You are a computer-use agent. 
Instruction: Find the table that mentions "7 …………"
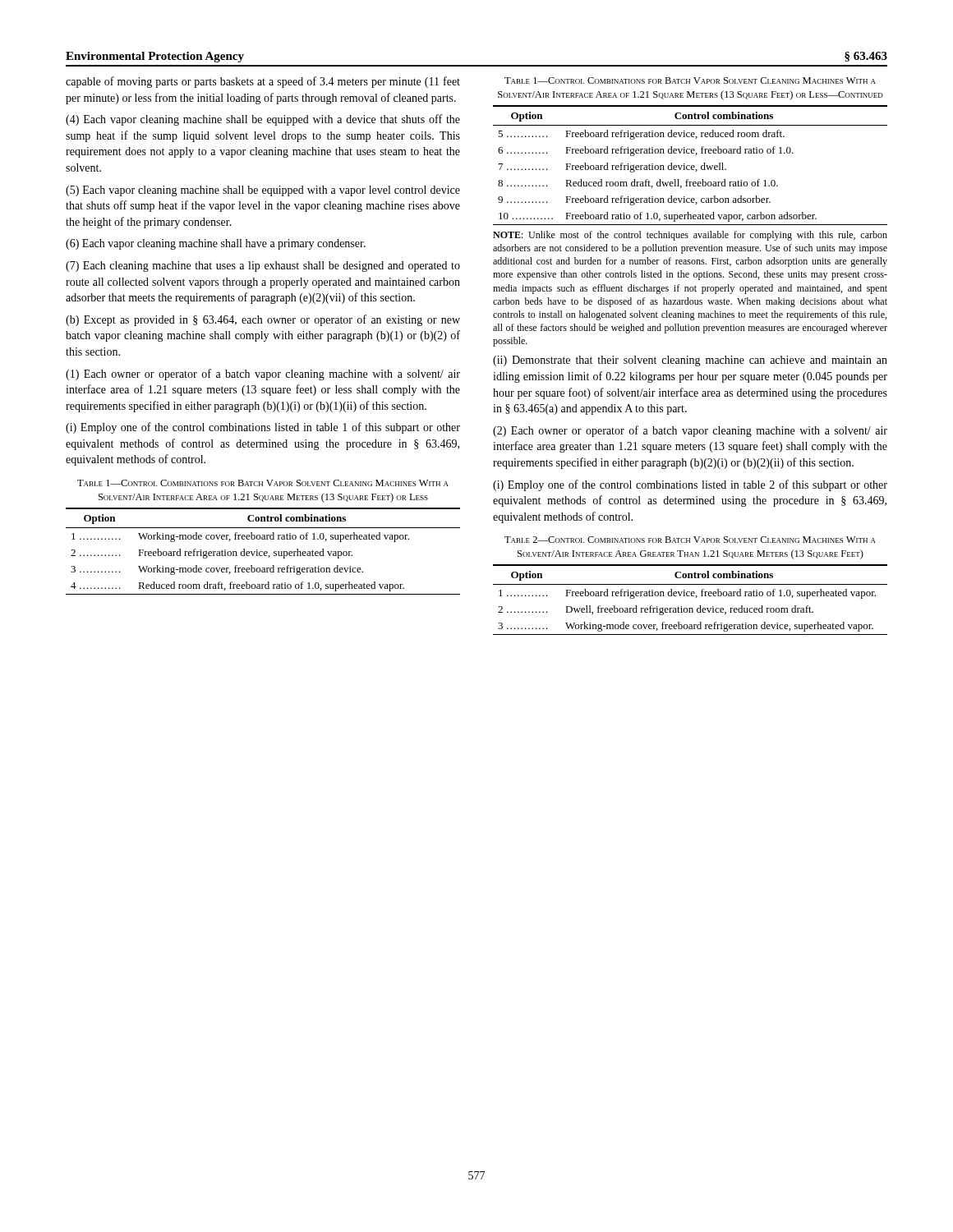pos(690,165)
